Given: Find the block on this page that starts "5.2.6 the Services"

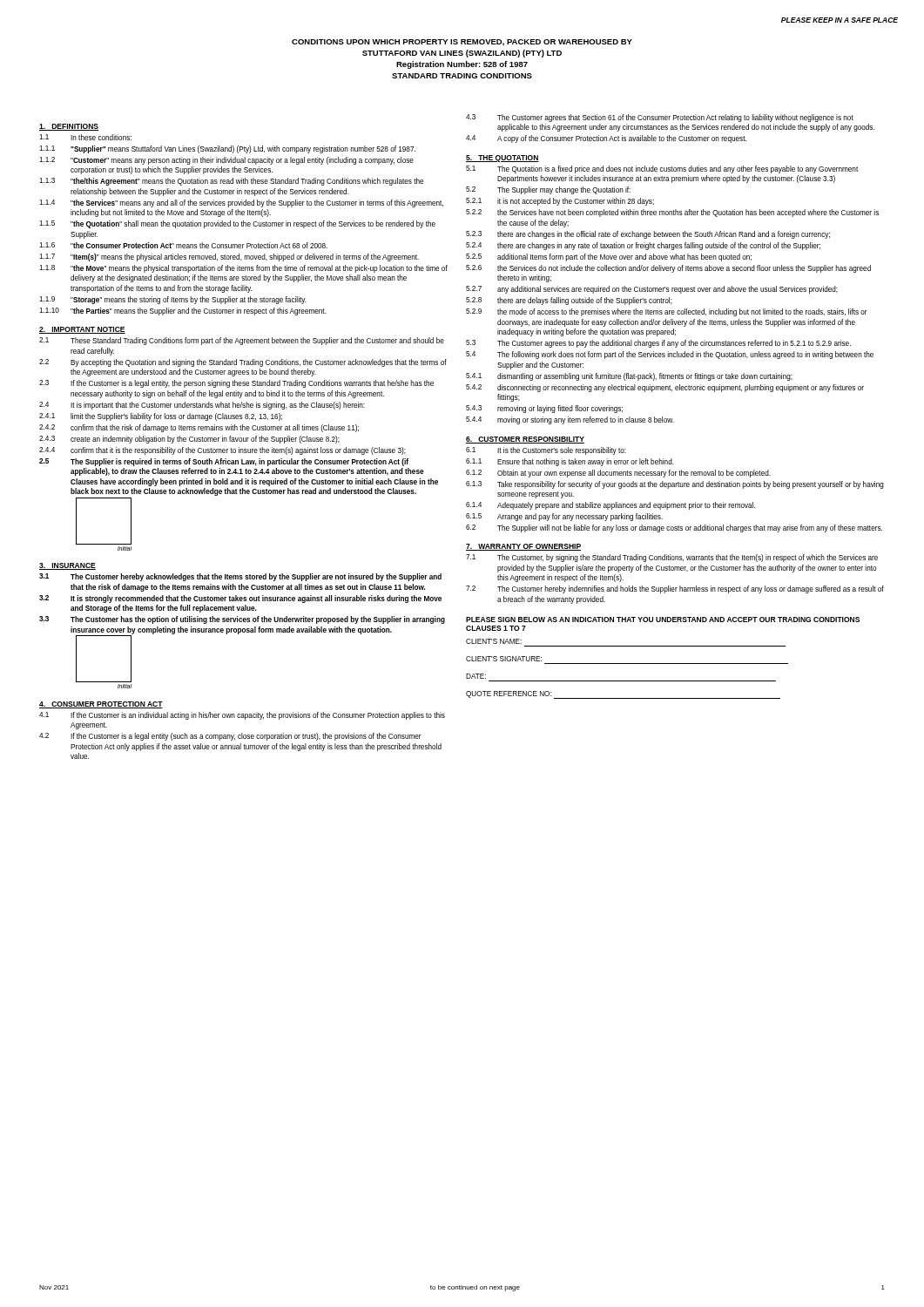Looking at the screenshot, I should (675, 274).
